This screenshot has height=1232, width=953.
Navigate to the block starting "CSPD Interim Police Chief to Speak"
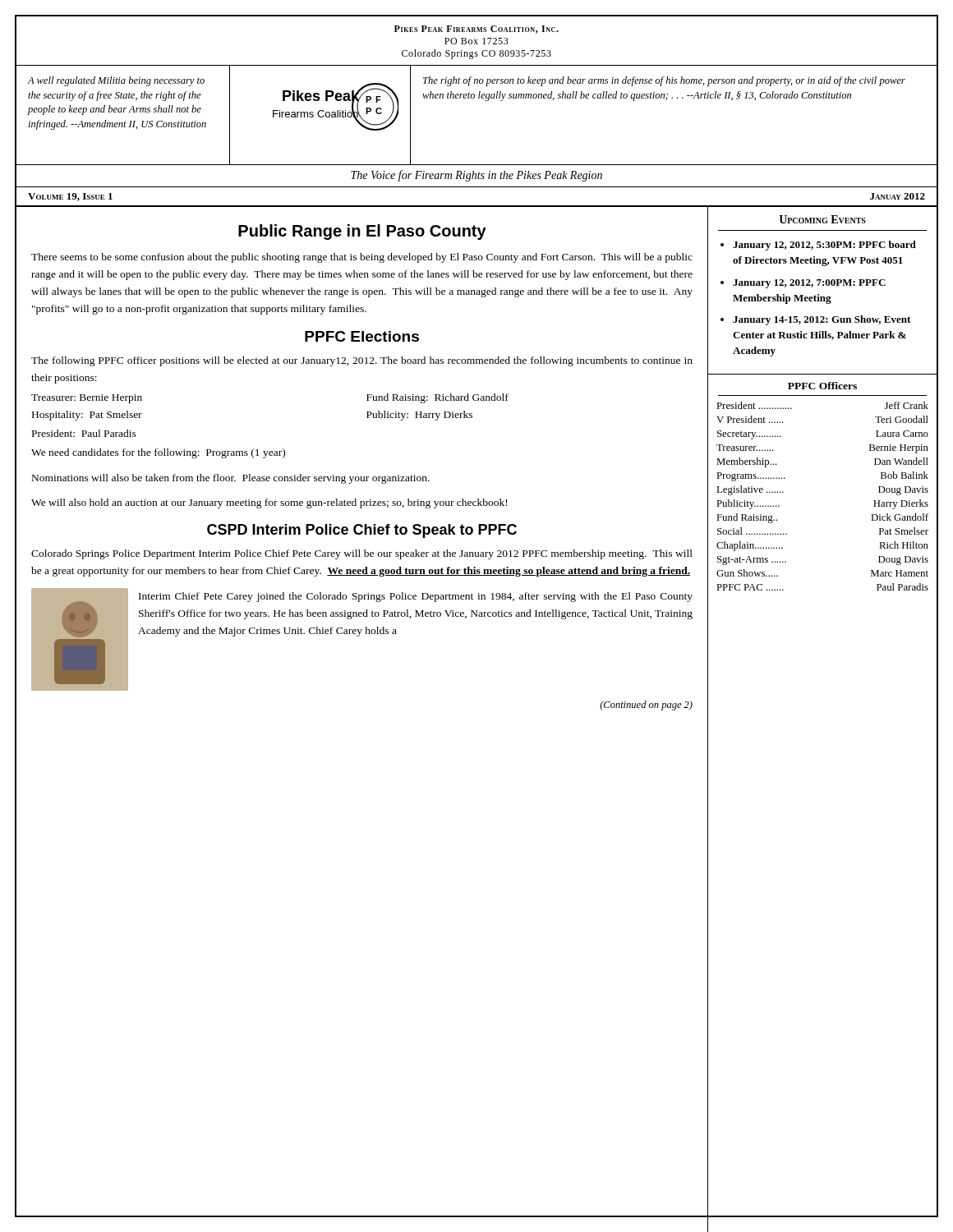[362, 530]
